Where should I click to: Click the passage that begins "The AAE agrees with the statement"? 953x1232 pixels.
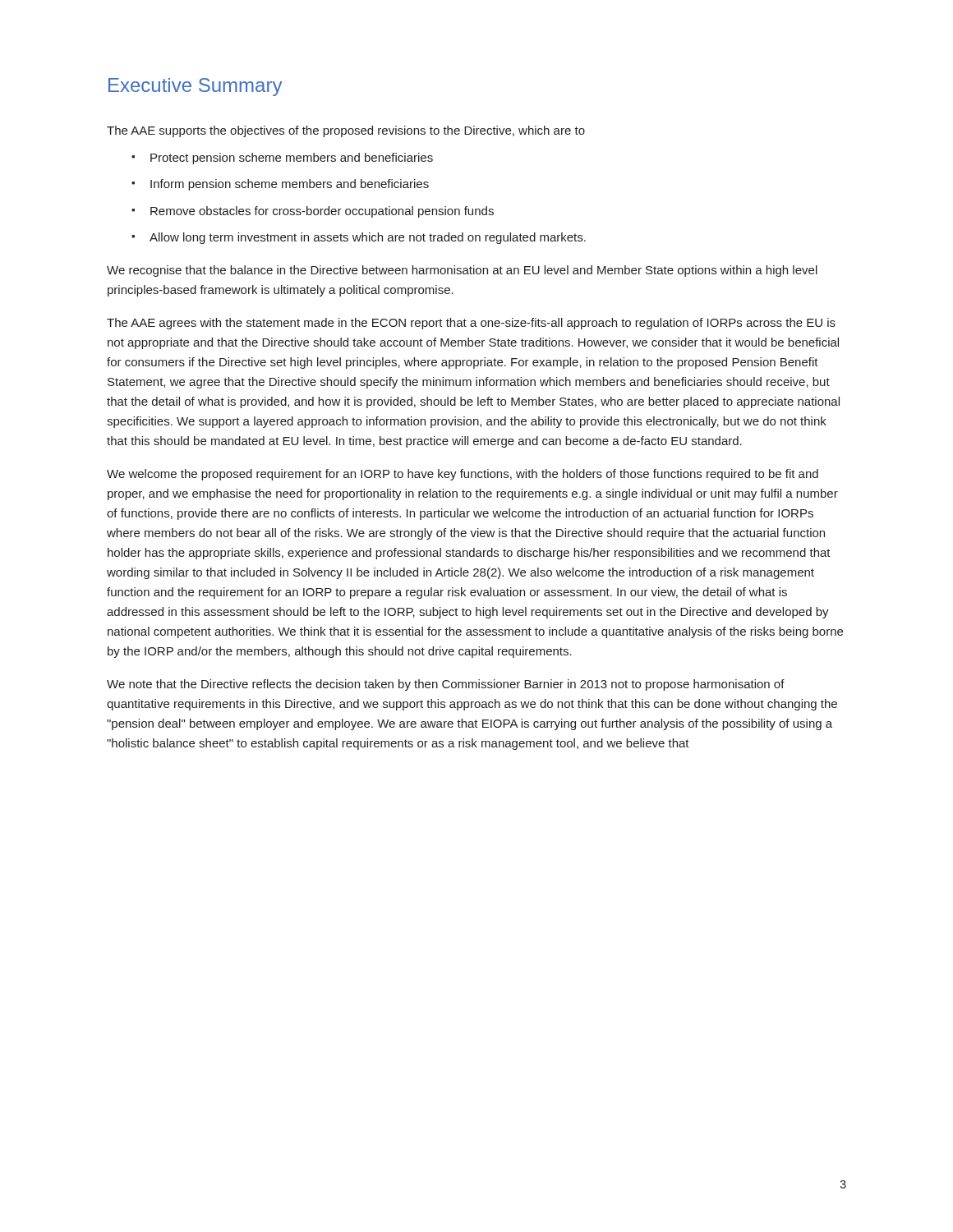pyautogui.click(x=476, y=382)
